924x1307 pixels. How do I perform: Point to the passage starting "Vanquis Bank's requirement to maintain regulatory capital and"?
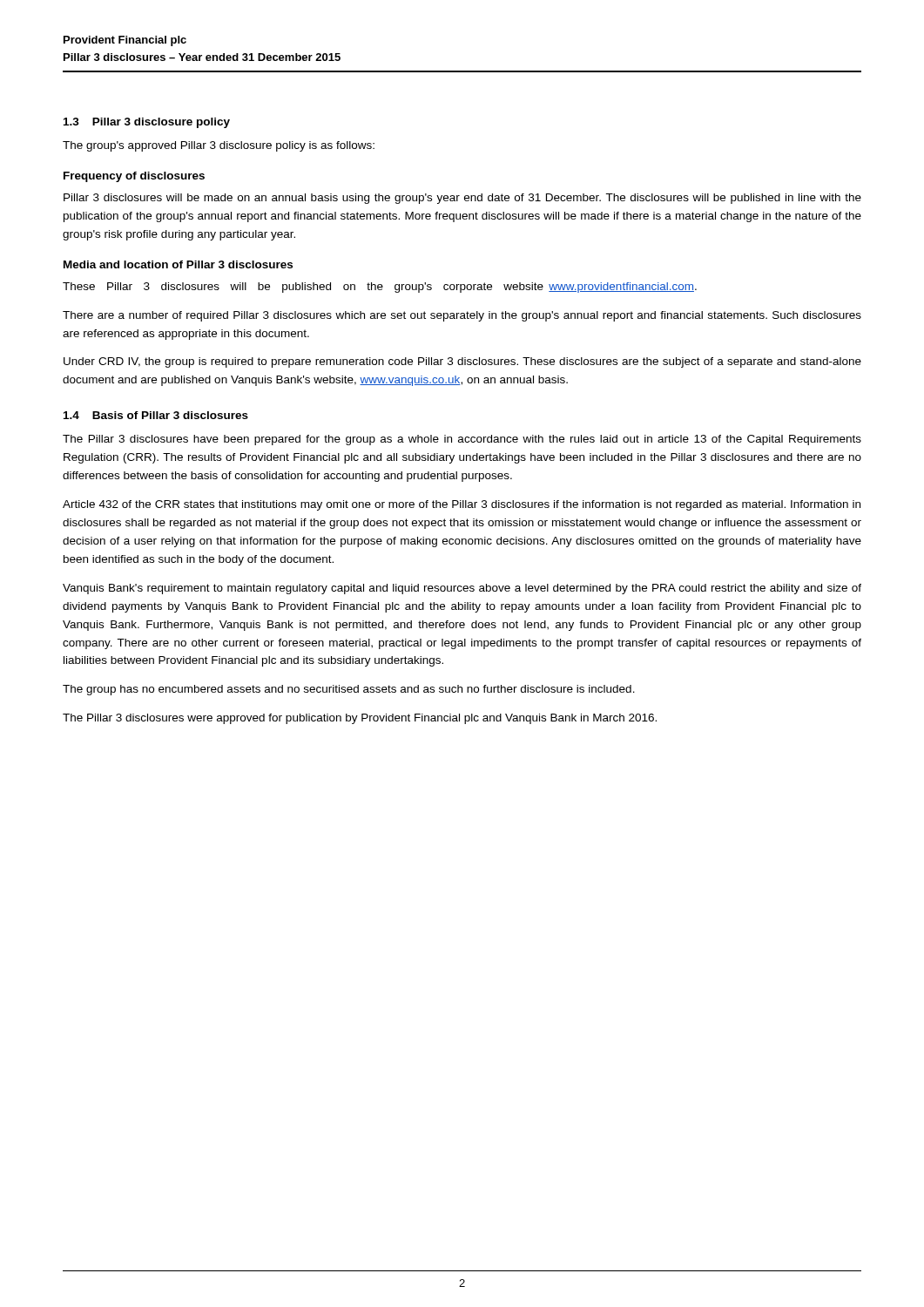coord(462,624)
